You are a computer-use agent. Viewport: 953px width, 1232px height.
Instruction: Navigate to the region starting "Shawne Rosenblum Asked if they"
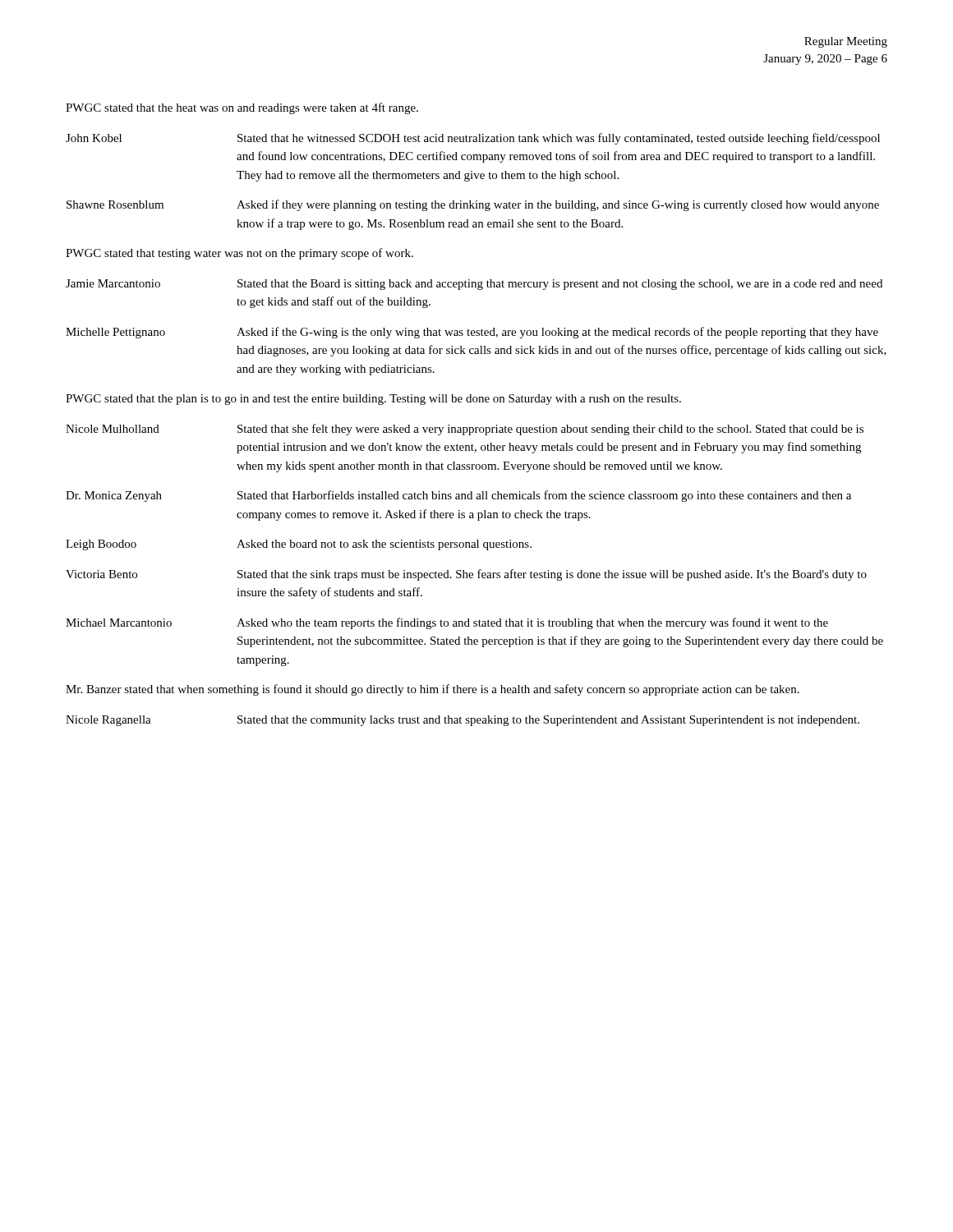476,214
